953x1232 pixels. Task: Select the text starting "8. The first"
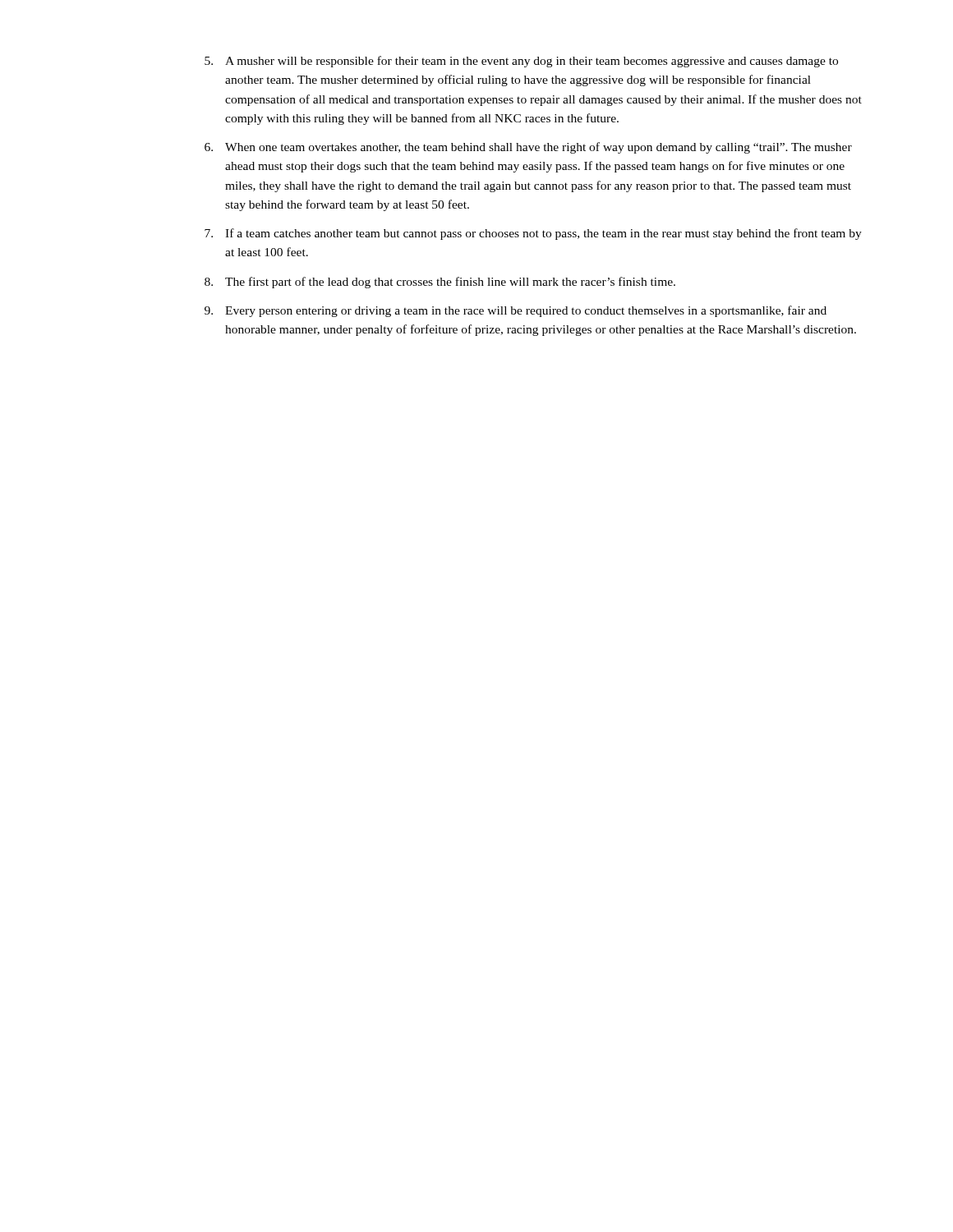[526, 281]
